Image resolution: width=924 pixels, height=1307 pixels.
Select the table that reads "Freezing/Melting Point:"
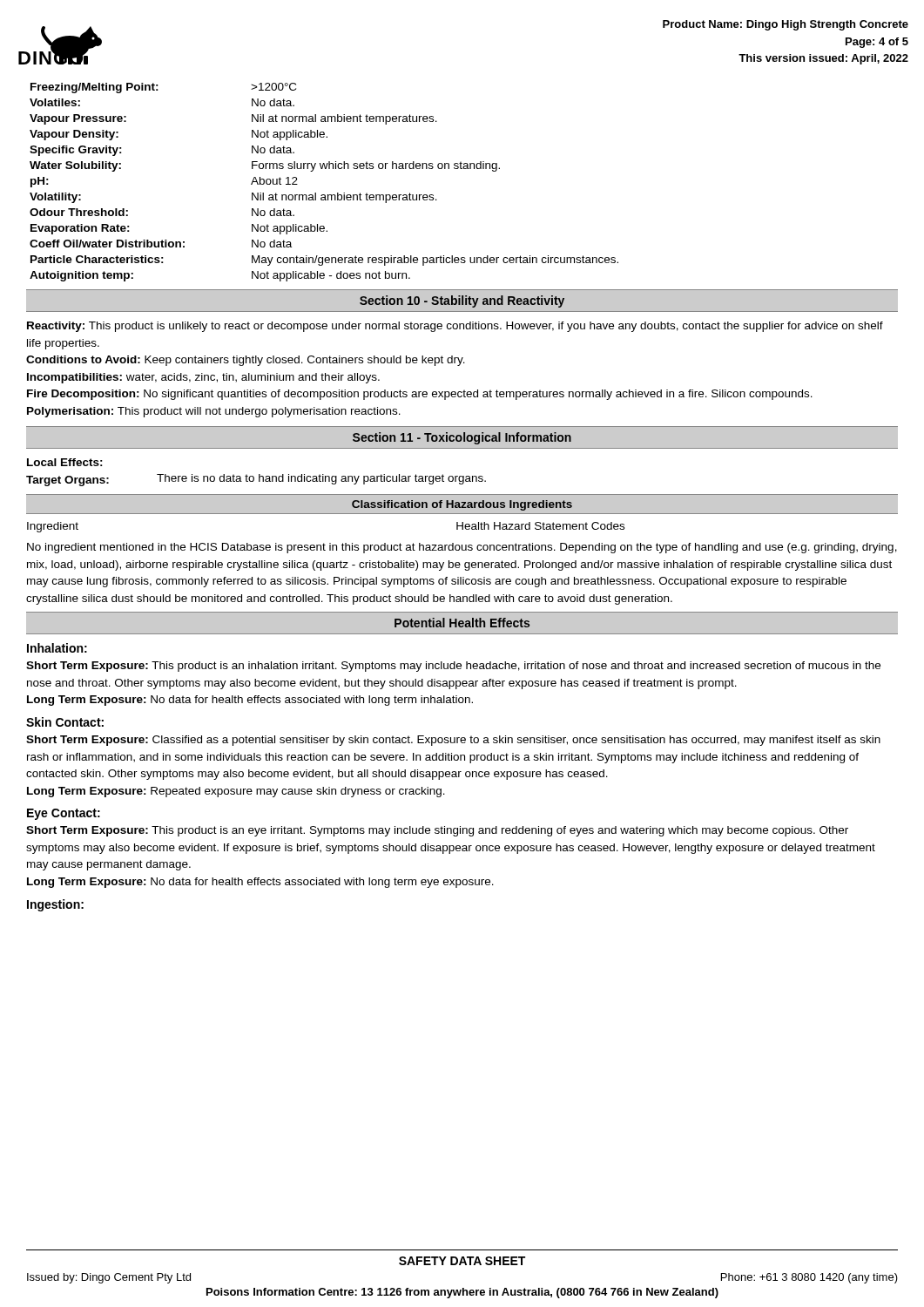[x=462, y=180]
